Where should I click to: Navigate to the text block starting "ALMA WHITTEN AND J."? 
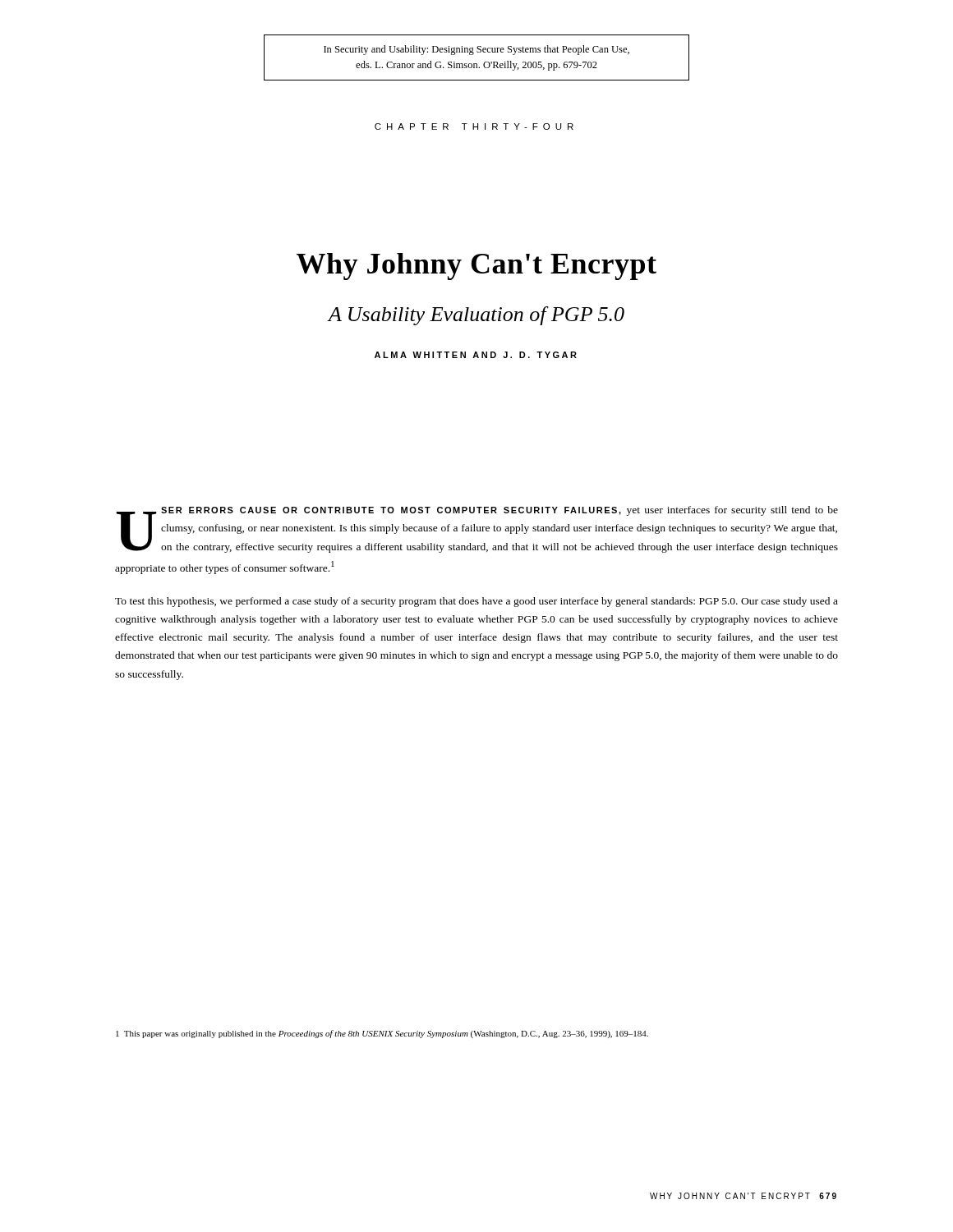[x=476, y=355]
